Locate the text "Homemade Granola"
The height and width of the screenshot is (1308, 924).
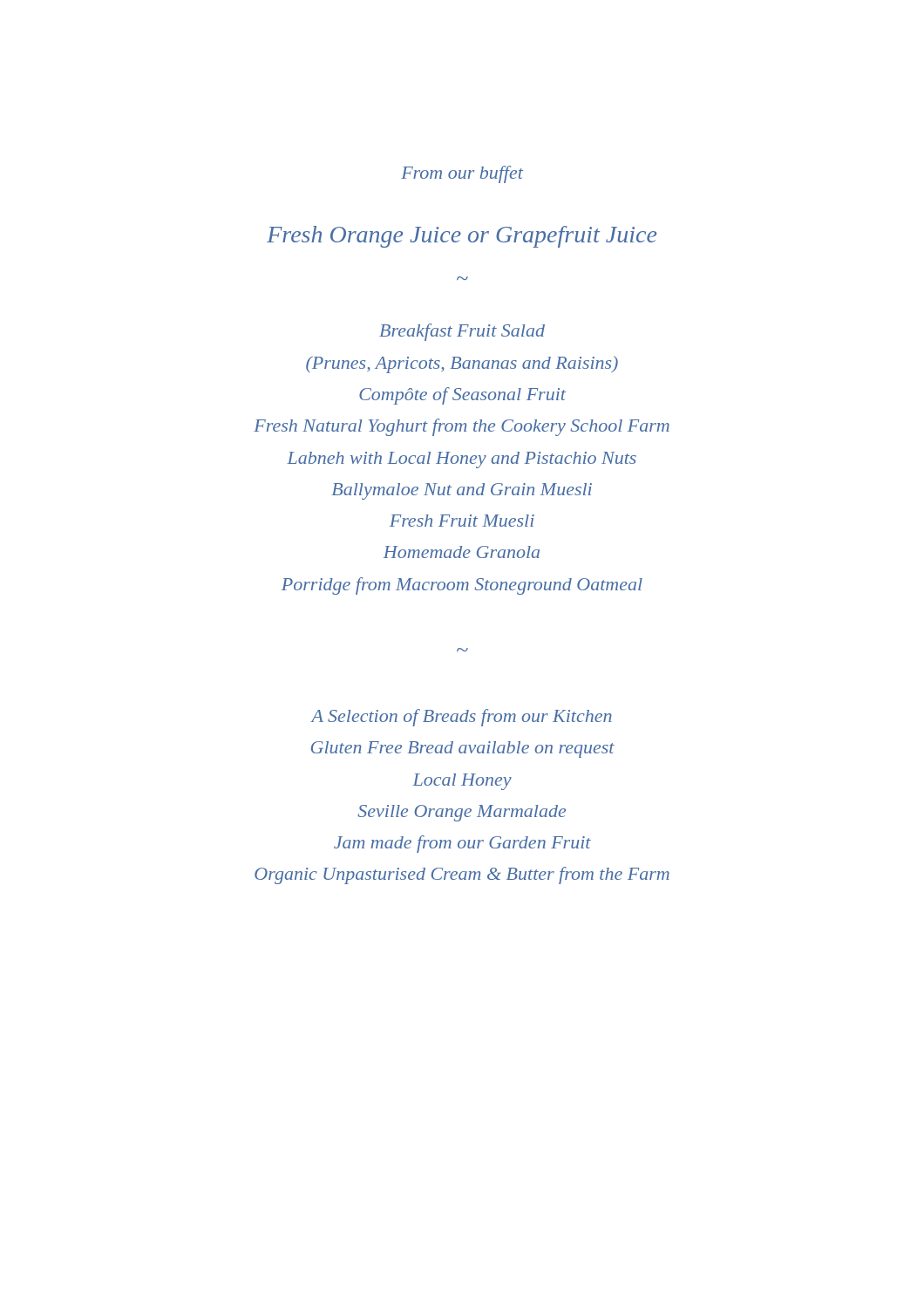click(x=462, y=552)
